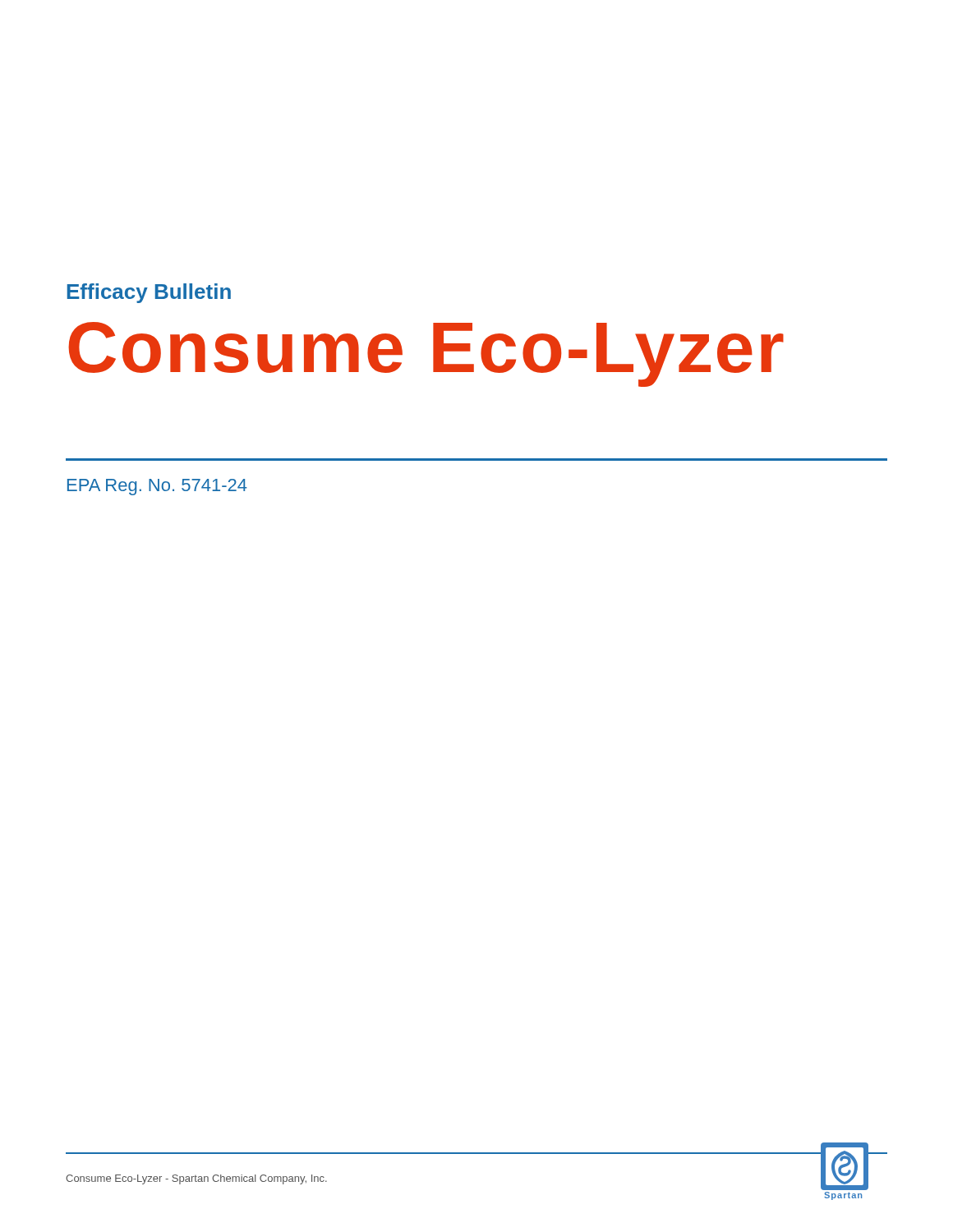Locate the text "Efficacy Bulletin Consume Eco-Lyzer"
The image size is (953, 1232).
476,332
